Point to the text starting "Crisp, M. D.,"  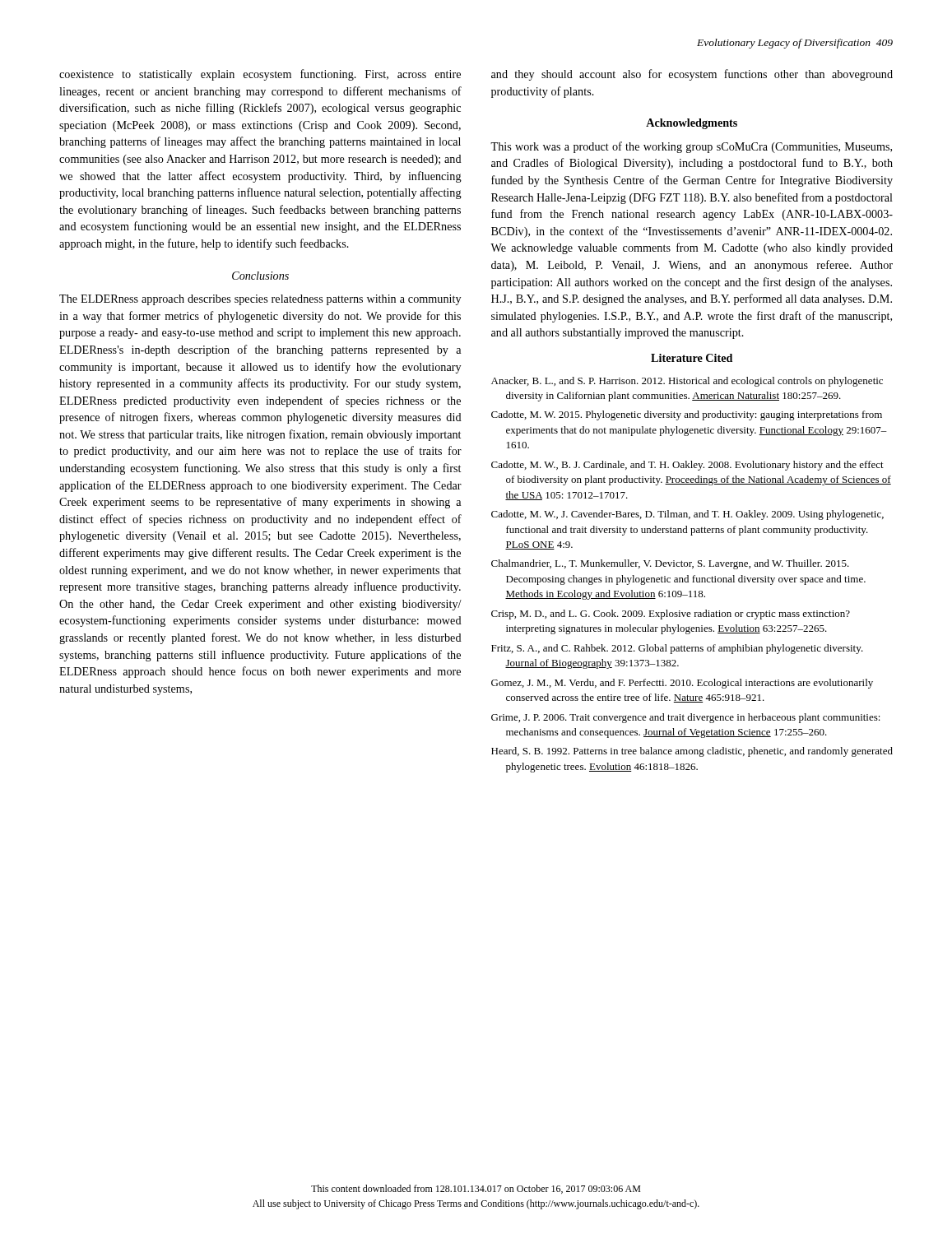click(x=692, y=621)
